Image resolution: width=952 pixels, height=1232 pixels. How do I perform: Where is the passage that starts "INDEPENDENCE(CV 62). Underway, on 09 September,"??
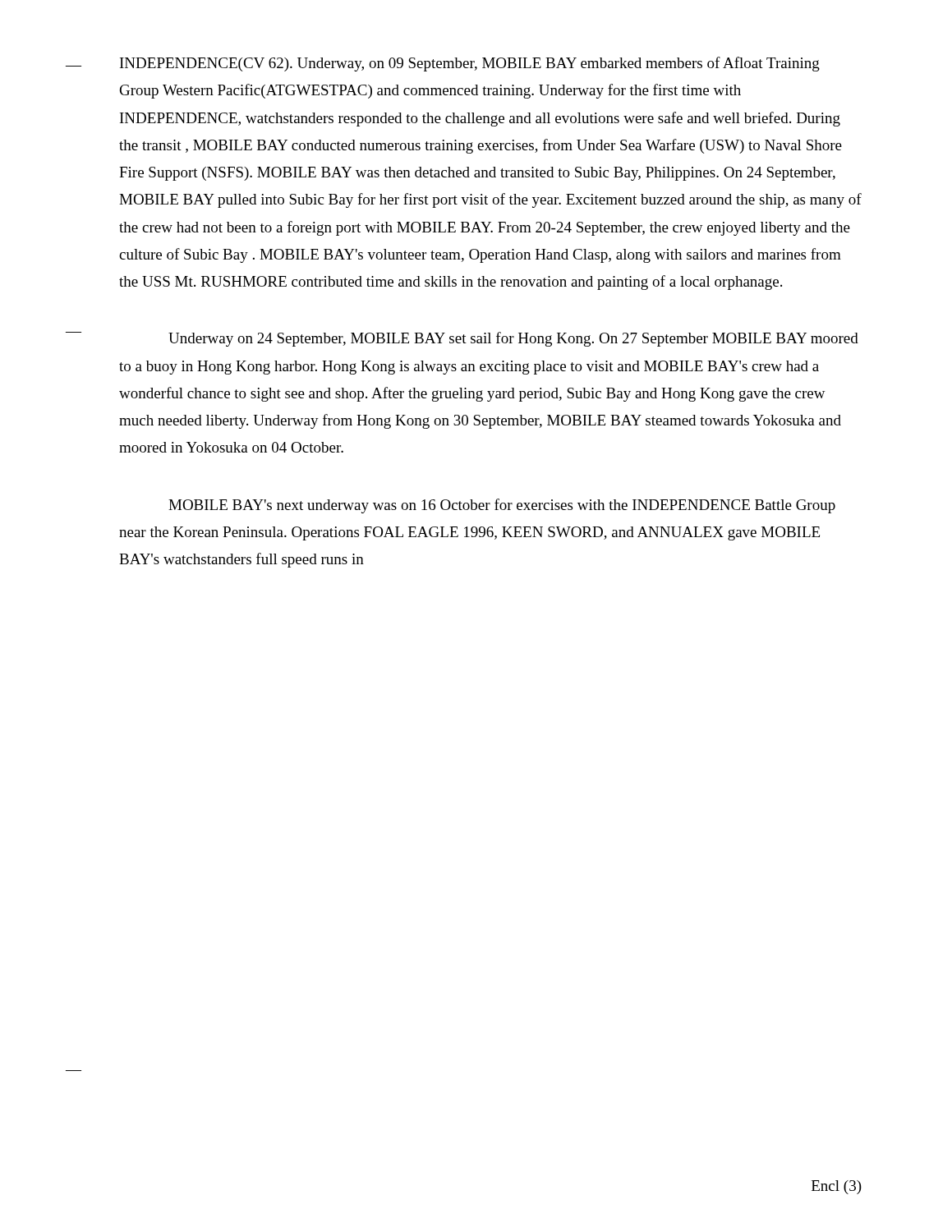490,172
